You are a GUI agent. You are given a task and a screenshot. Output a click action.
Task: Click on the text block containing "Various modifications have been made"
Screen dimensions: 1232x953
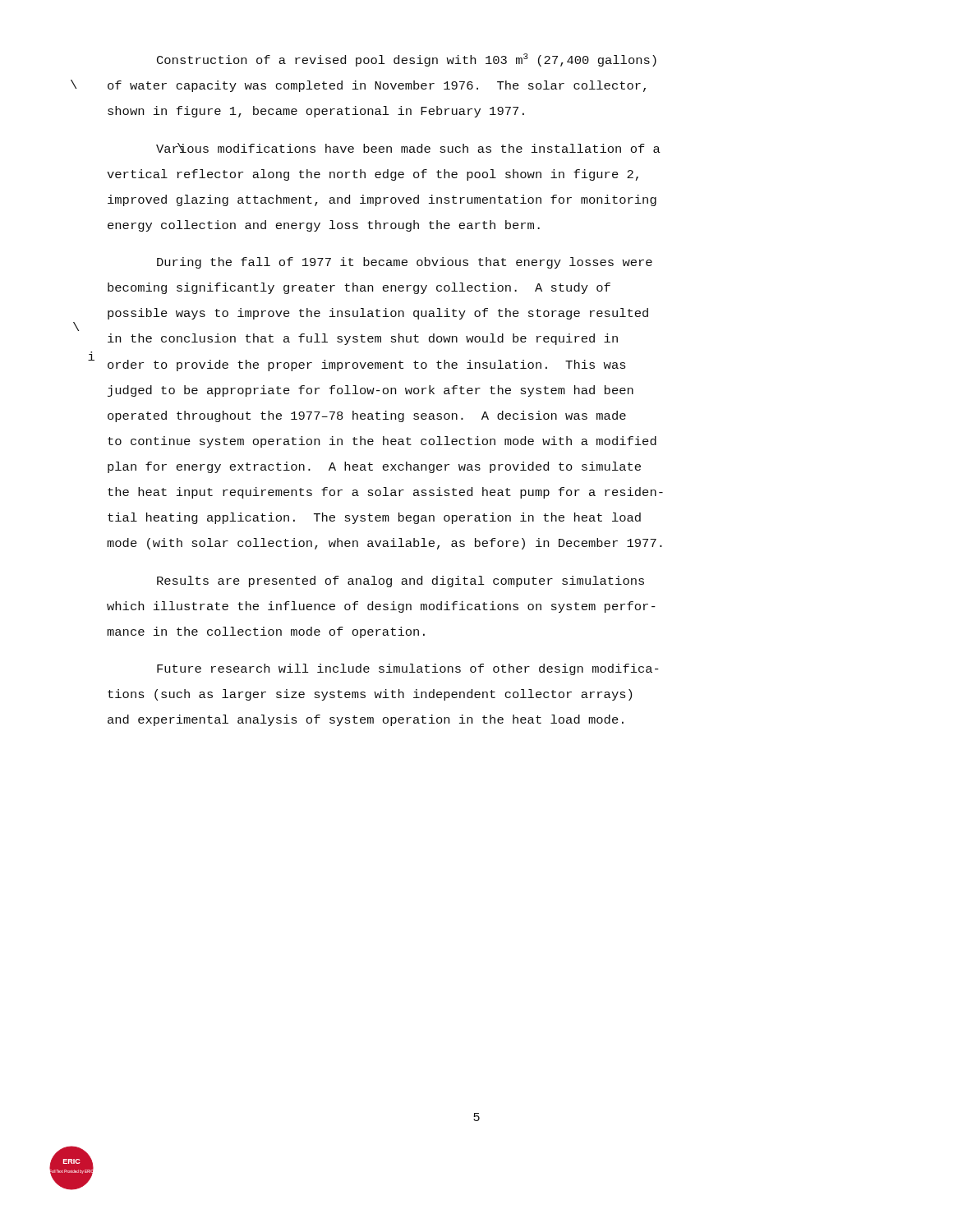tap(408, 149)
